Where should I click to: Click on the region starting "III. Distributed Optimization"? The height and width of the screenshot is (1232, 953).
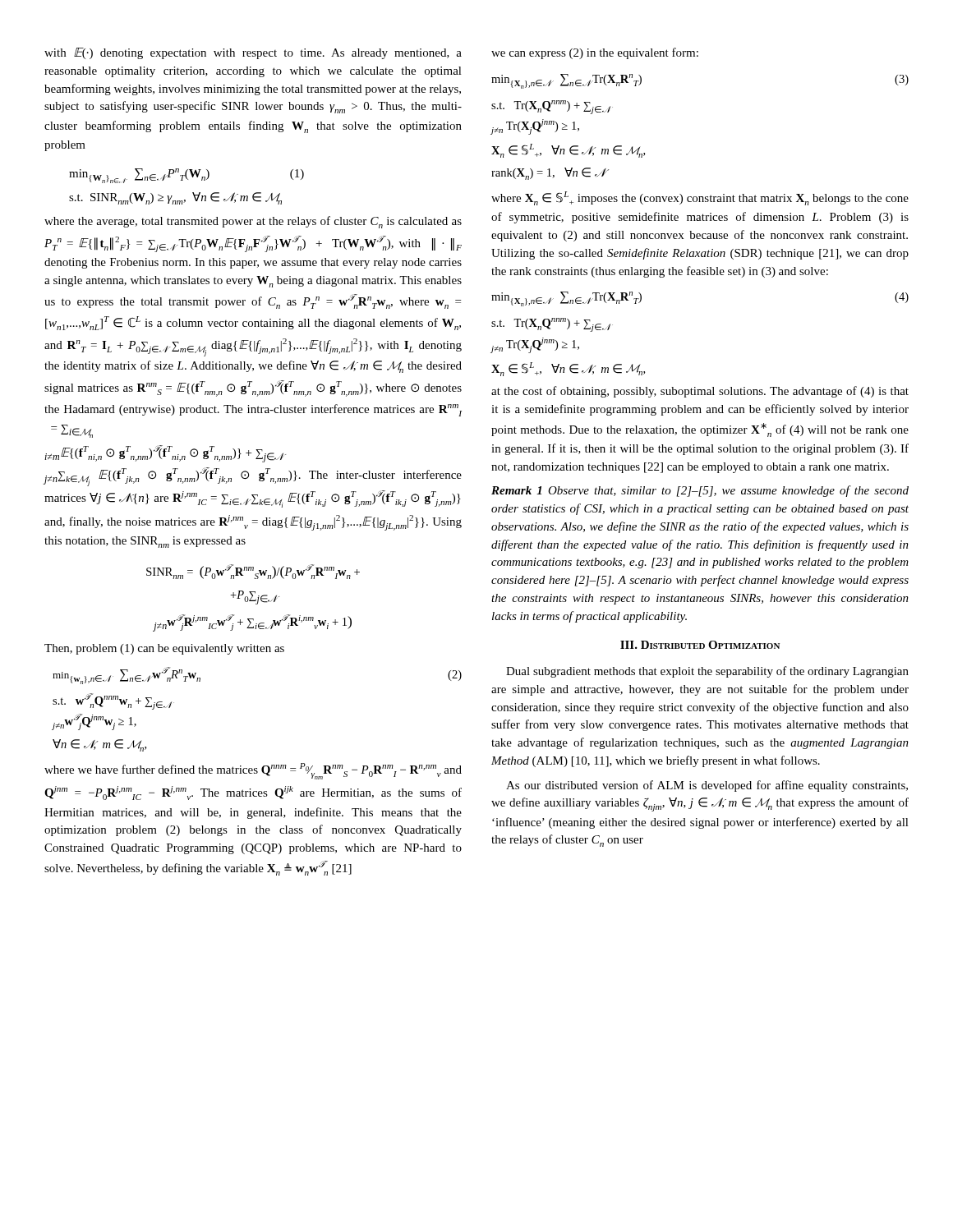700,645
